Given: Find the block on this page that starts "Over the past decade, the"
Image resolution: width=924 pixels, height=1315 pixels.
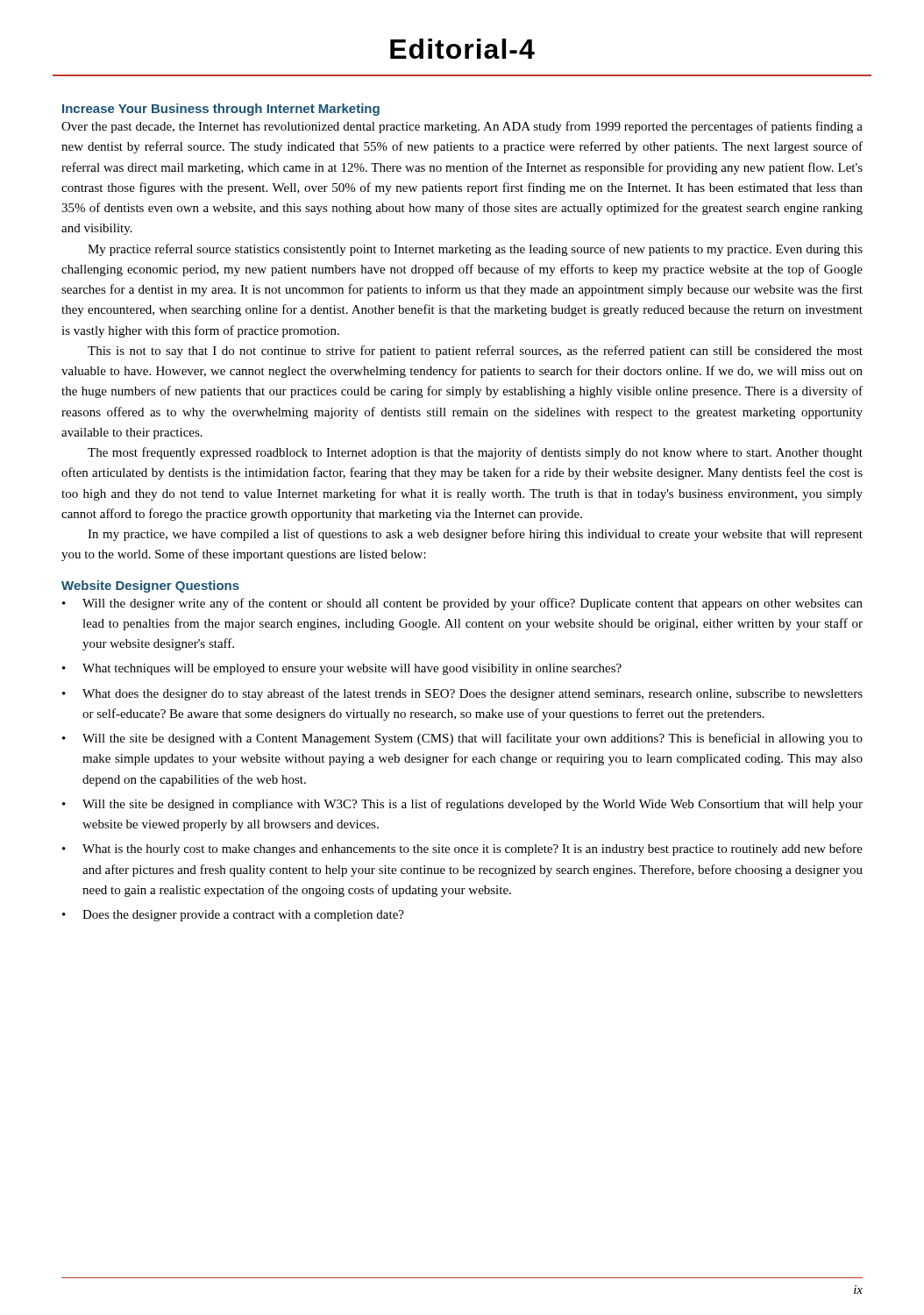Looking at the screenshot, I should point(462,341).
